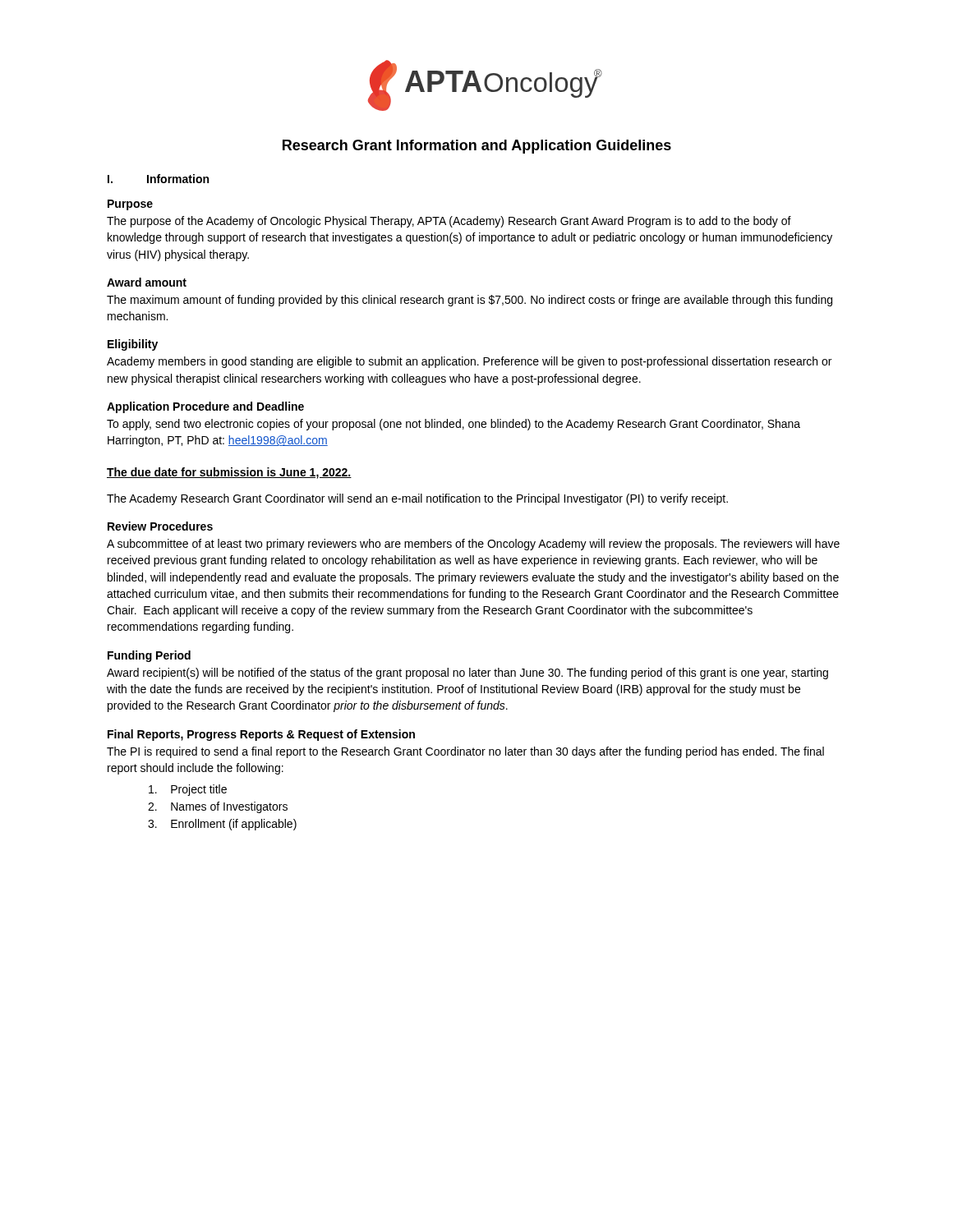Locate the text "Application Procedure and Deadline"
The height and width of the screenshot is (1232, 953).
(x=206, y=407)
